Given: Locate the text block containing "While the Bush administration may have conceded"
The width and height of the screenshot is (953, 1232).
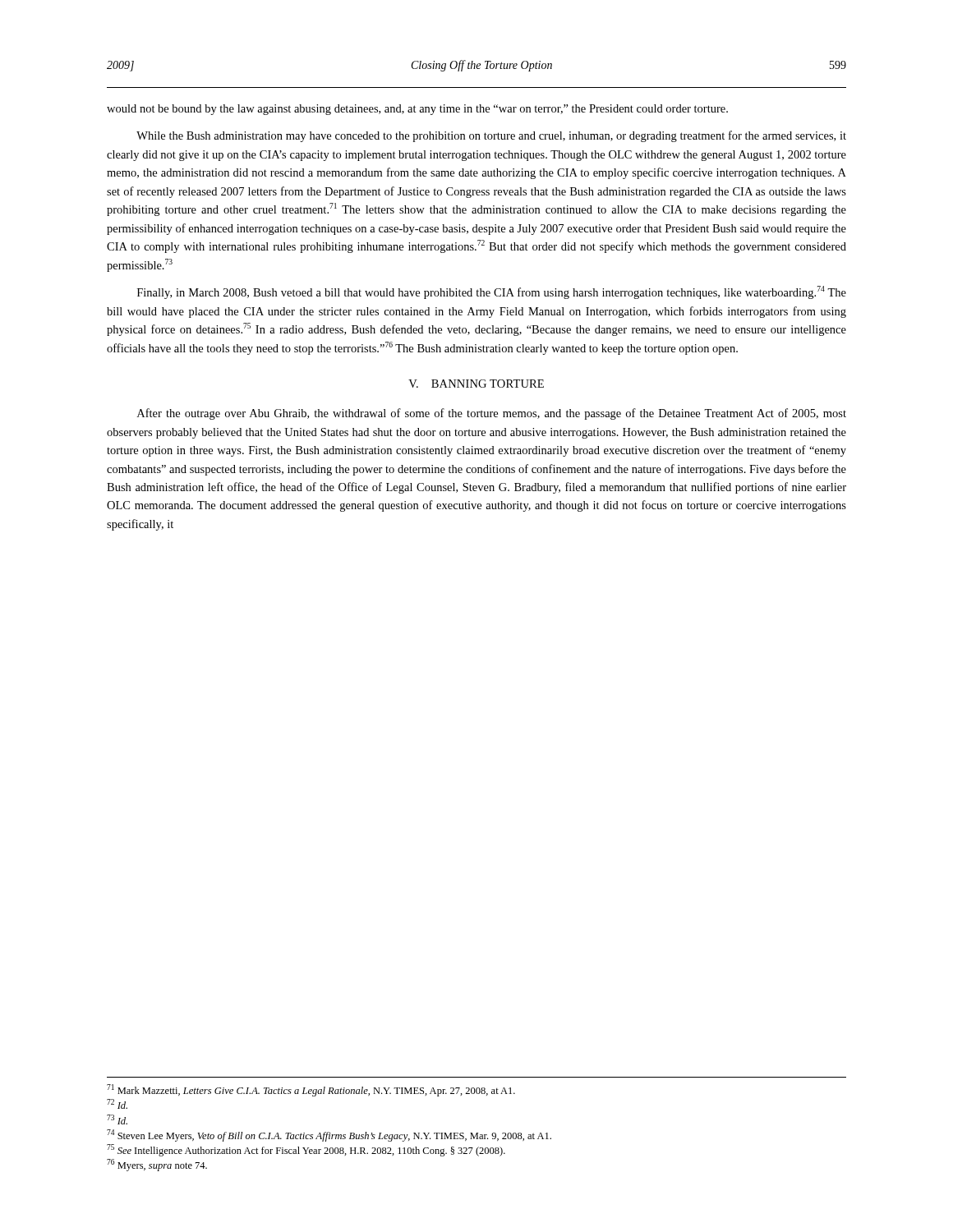Looking at the screenshot, I should [476, 201].
